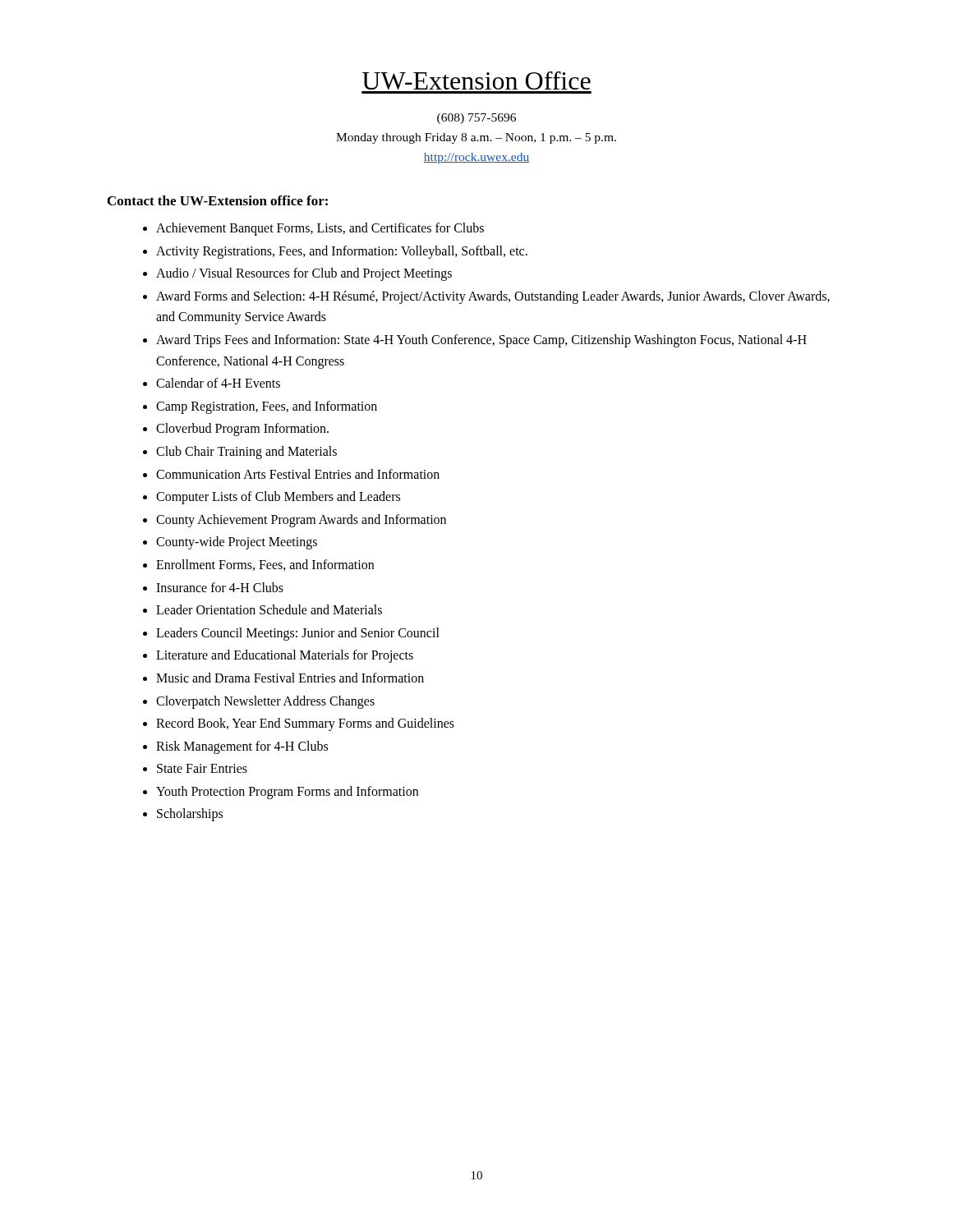Navigate to the text block starting "Contact the UW-Extension office for:"

click(218, 201)
